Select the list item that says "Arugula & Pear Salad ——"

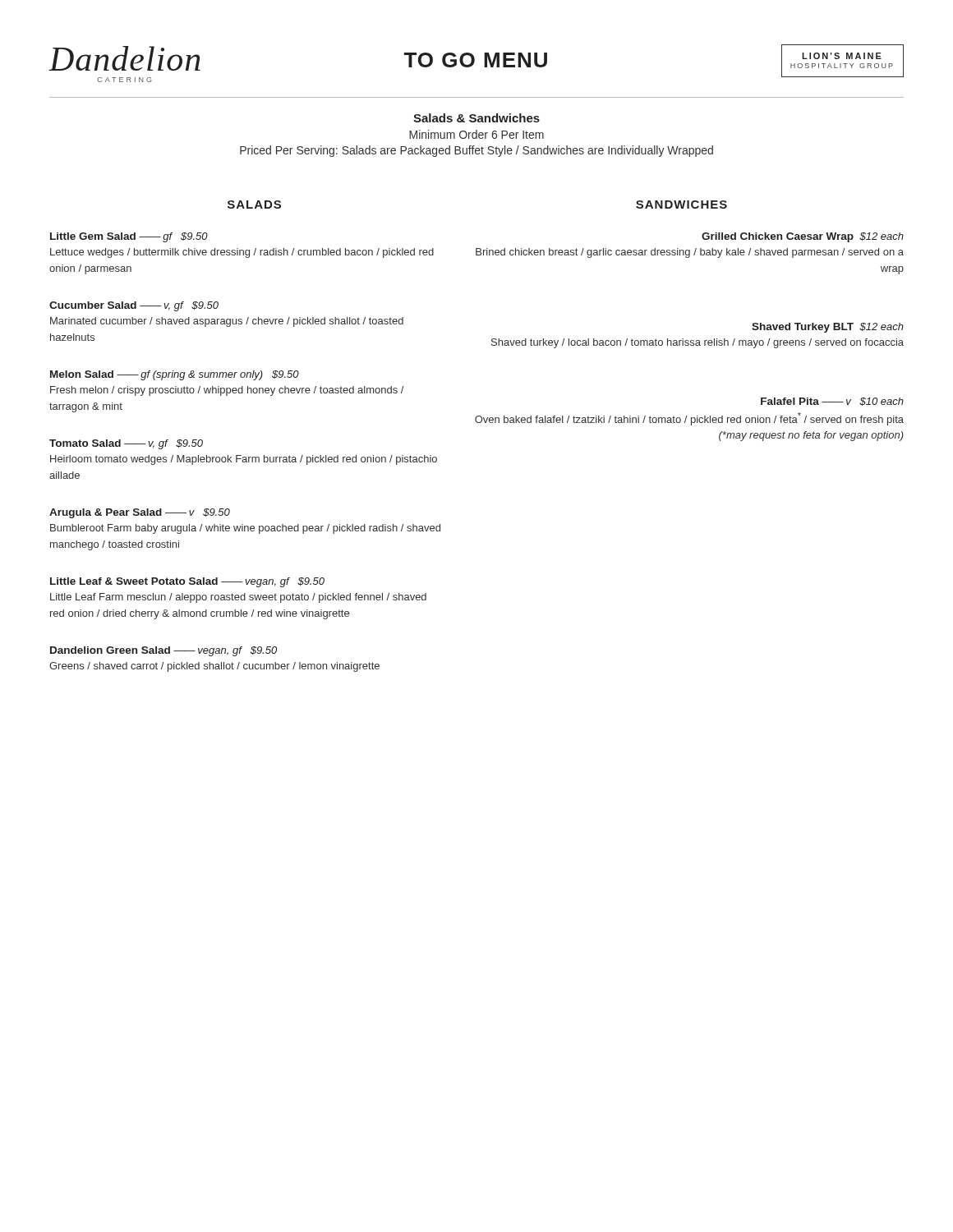tap(246, 529)
